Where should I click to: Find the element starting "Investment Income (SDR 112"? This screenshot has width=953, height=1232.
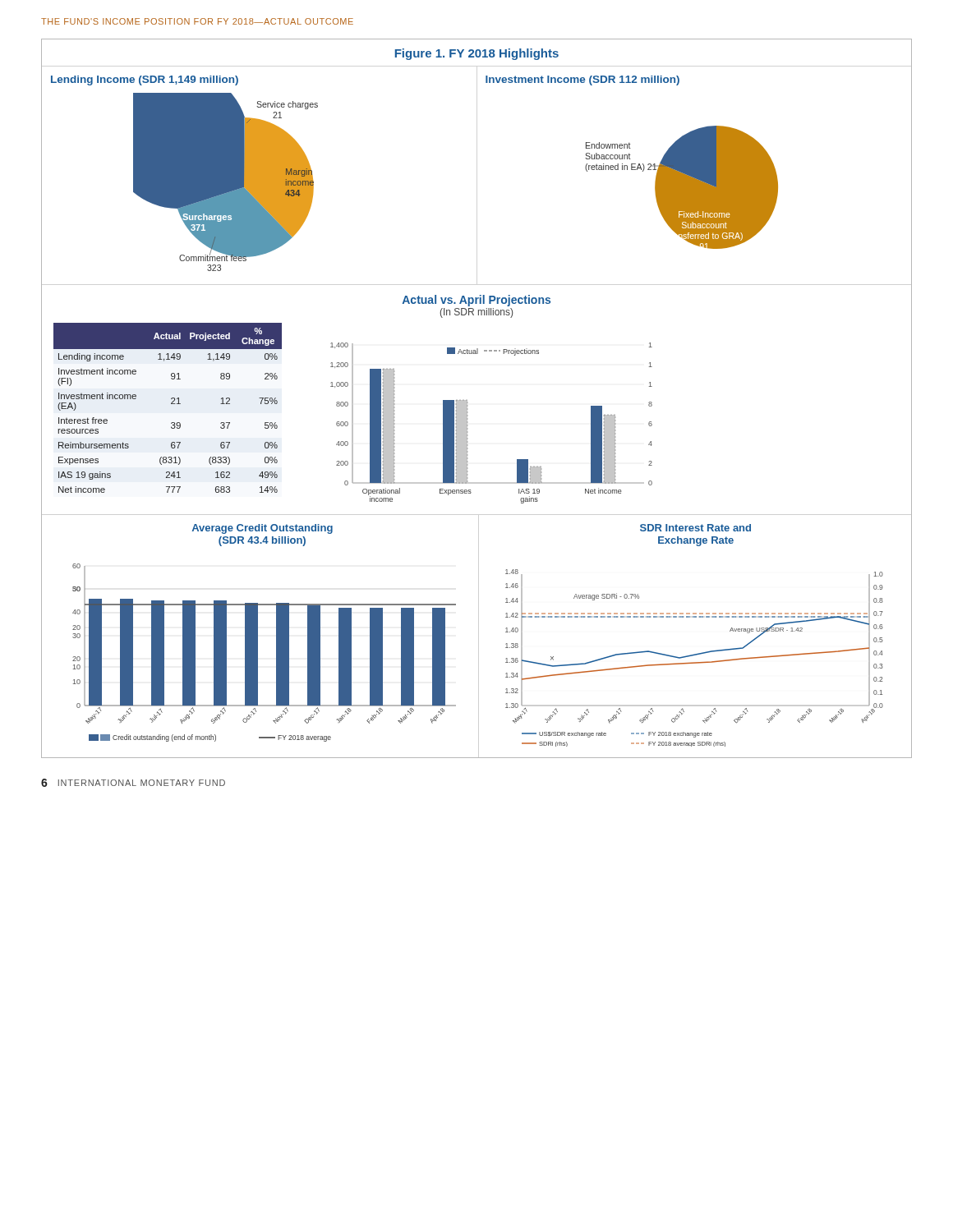pyautogui.click(x=583, y=79)
